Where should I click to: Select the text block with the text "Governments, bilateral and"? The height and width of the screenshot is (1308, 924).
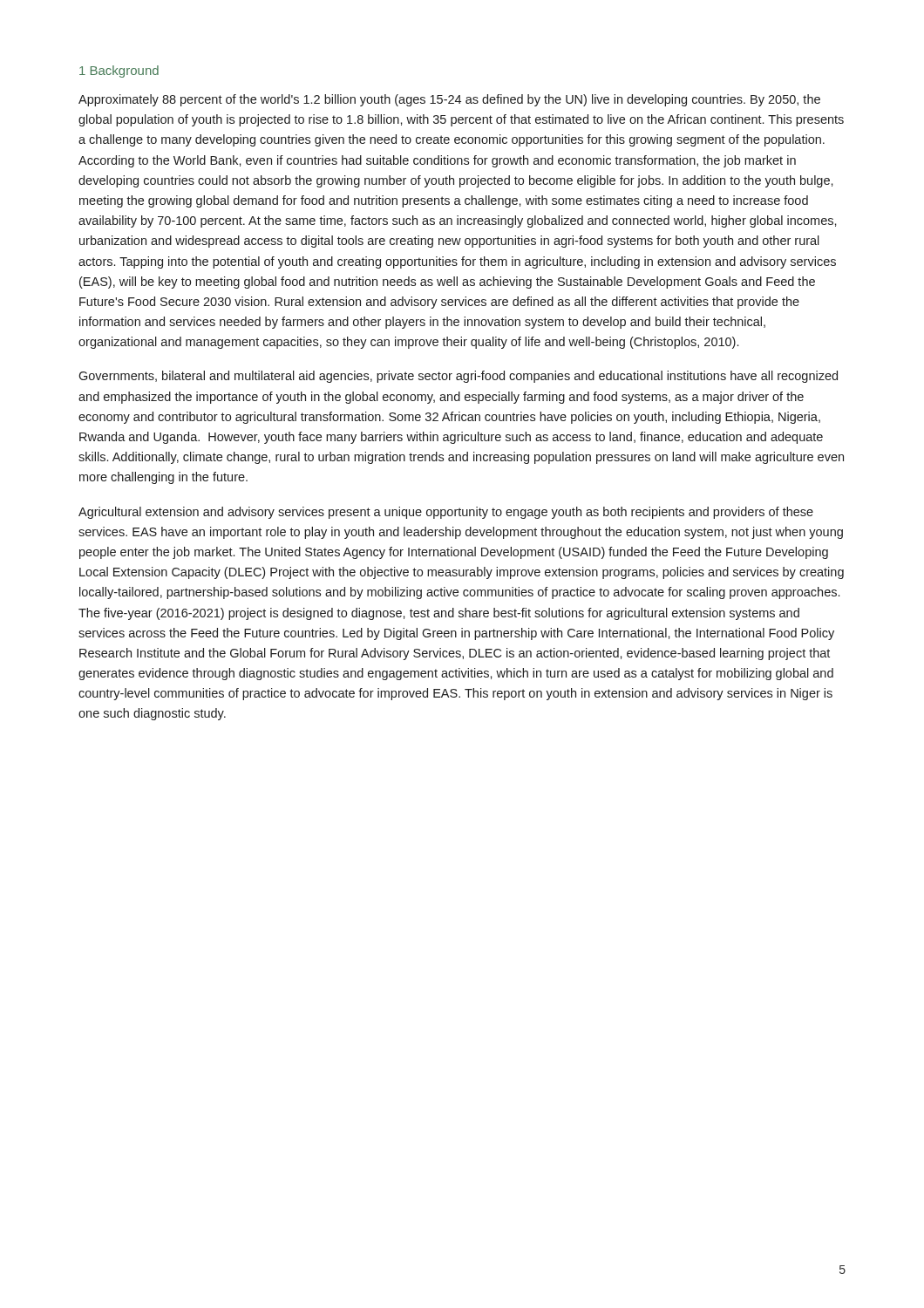tap(462, 427)
